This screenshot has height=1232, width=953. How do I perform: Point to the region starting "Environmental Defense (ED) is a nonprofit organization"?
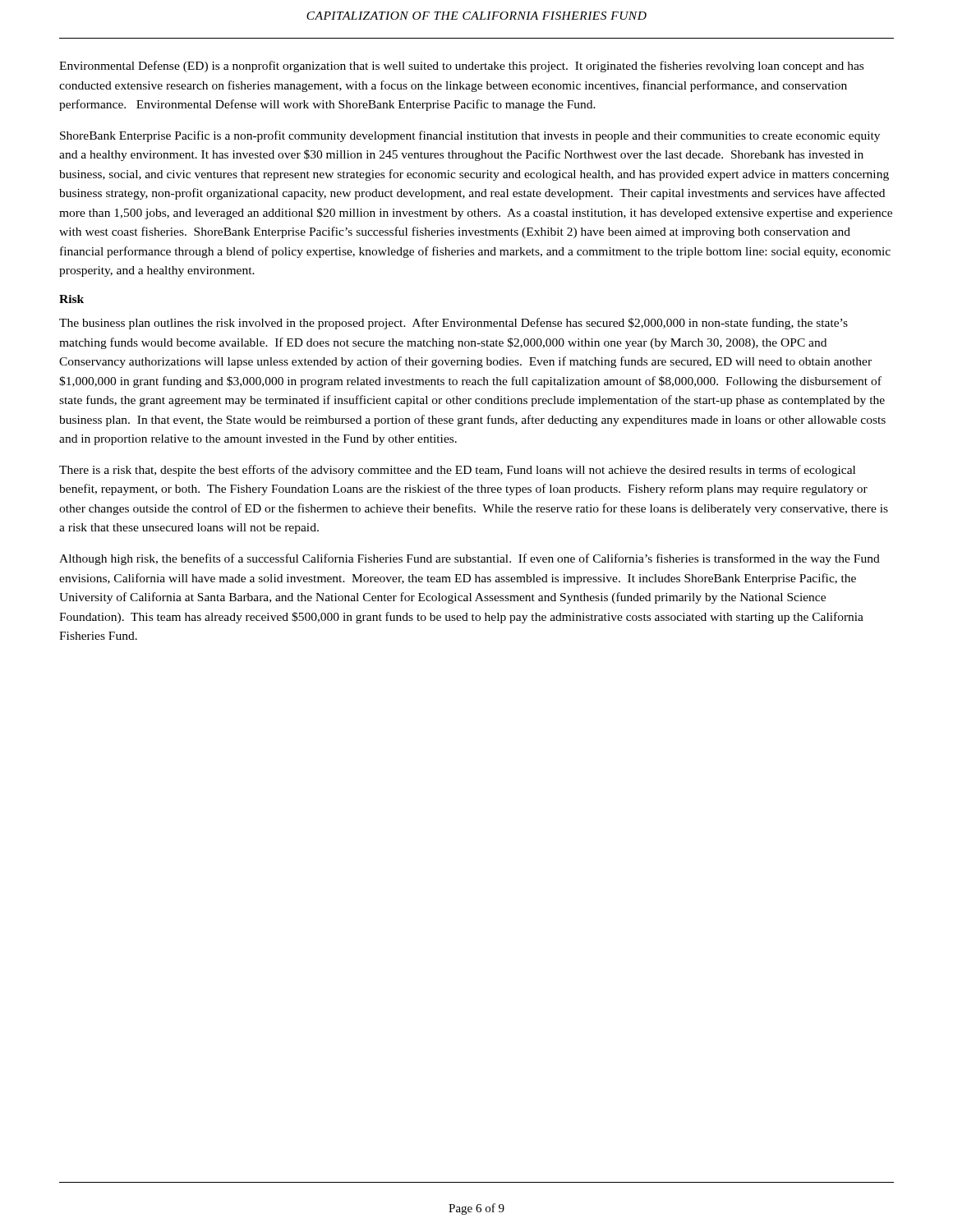click(x=462, y=85)
